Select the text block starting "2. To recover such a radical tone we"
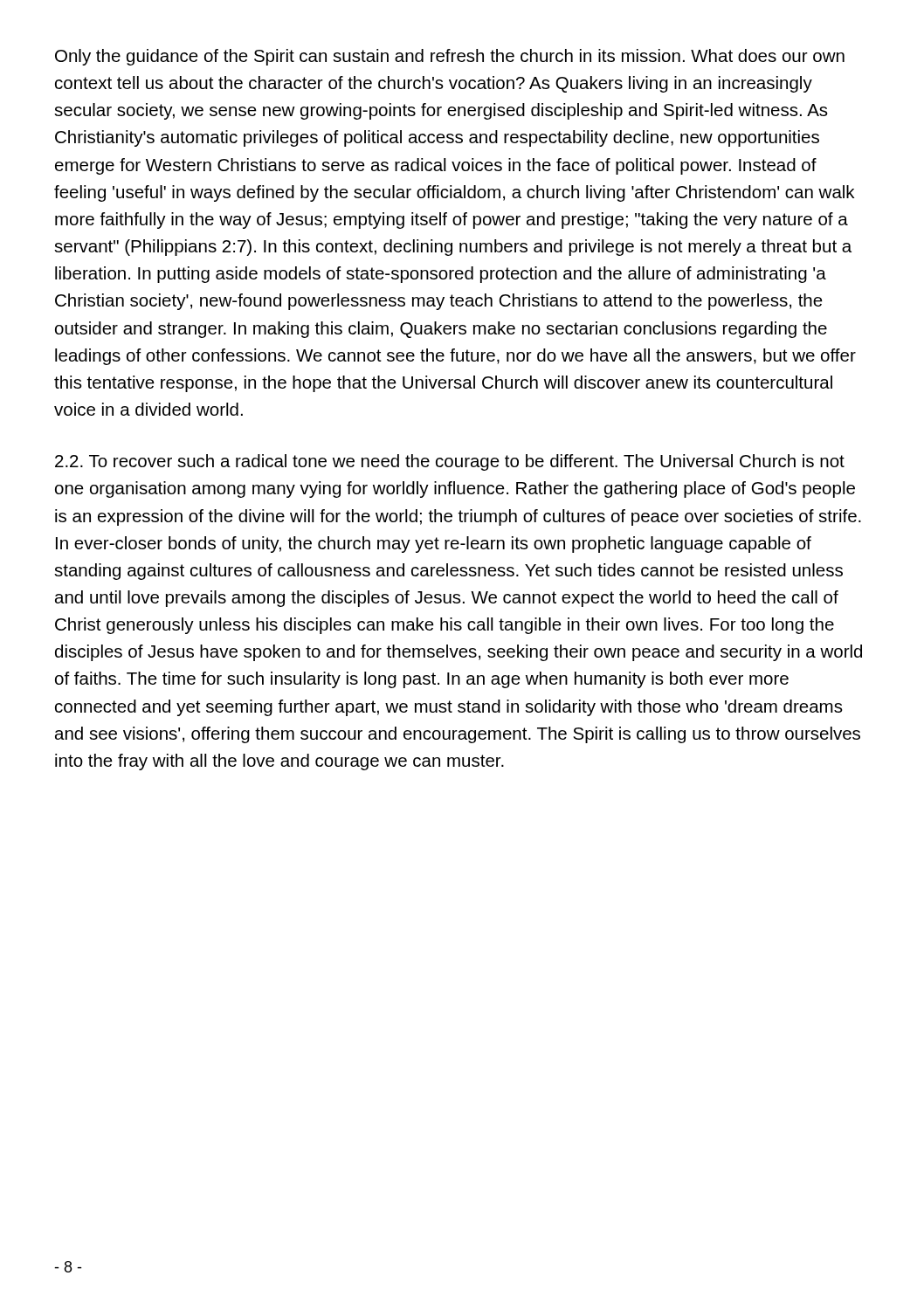 tap(459, 610)
